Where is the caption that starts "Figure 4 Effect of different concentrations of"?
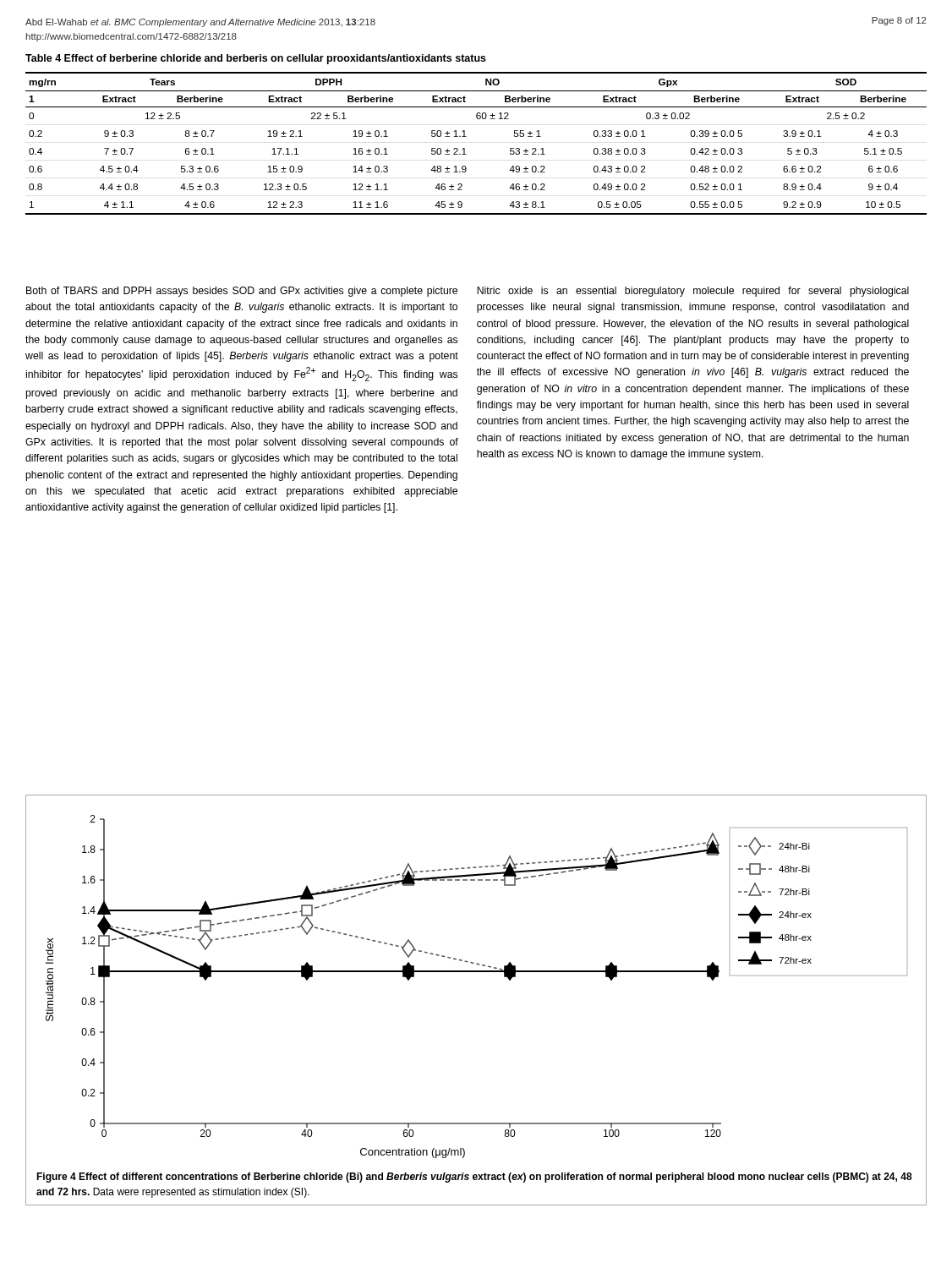The width and height of the screenshot is (952, 1268). 474,1184
